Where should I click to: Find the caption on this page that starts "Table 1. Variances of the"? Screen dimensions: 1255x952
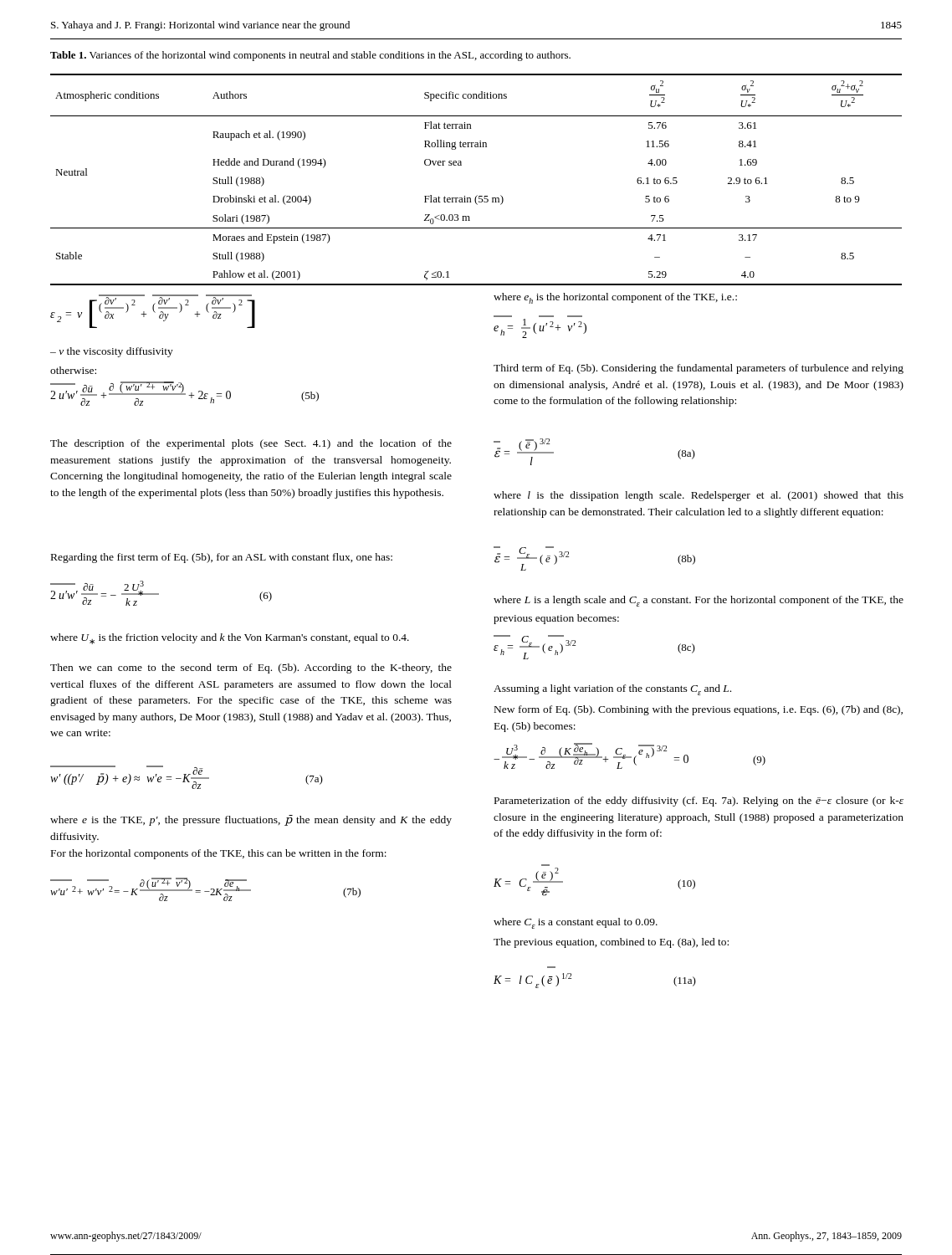(311, 55)
